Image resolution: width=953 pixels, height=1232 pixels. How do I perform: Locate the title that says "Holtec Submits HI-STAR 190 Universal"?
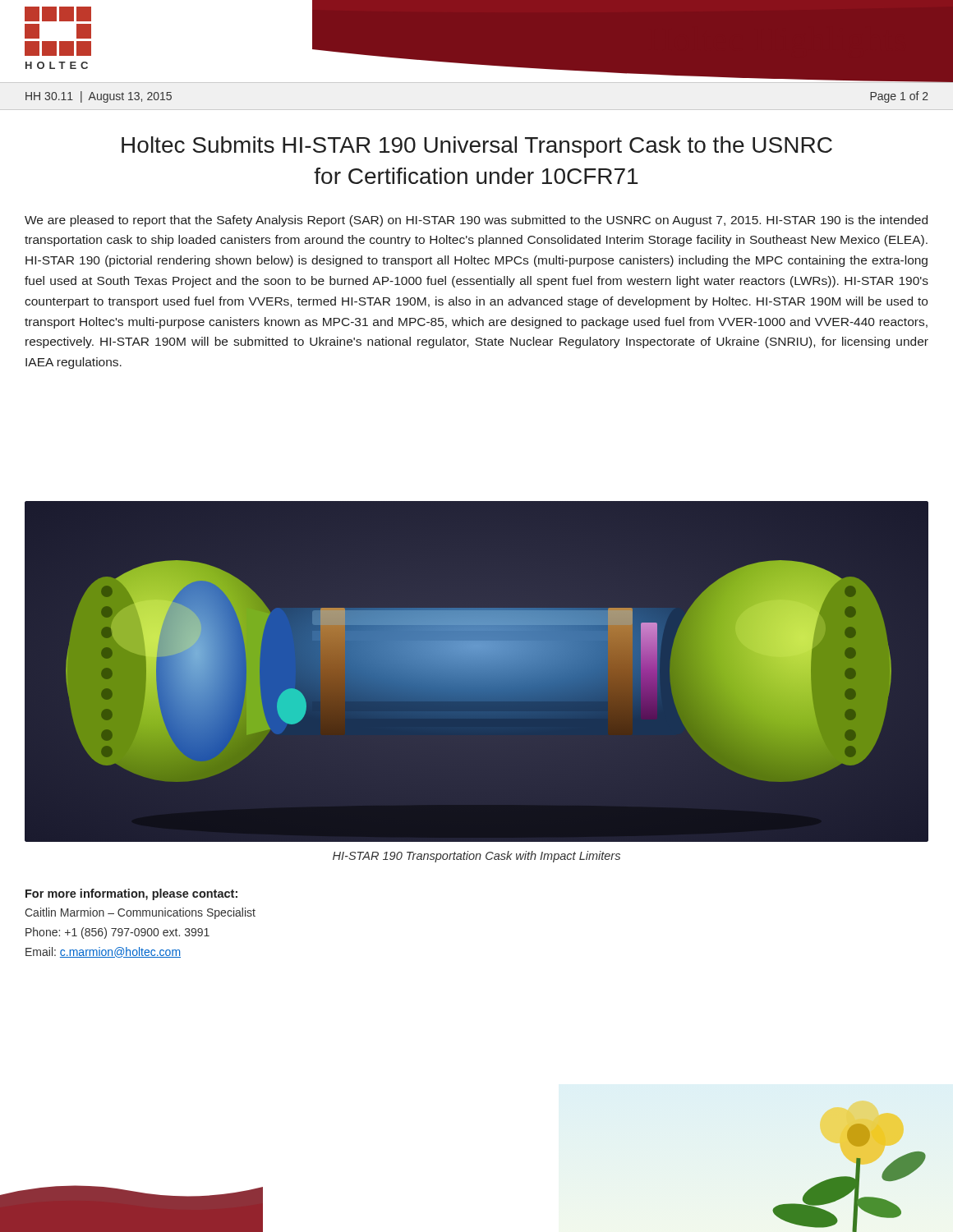pyautogui.click(x=476, y=160)
